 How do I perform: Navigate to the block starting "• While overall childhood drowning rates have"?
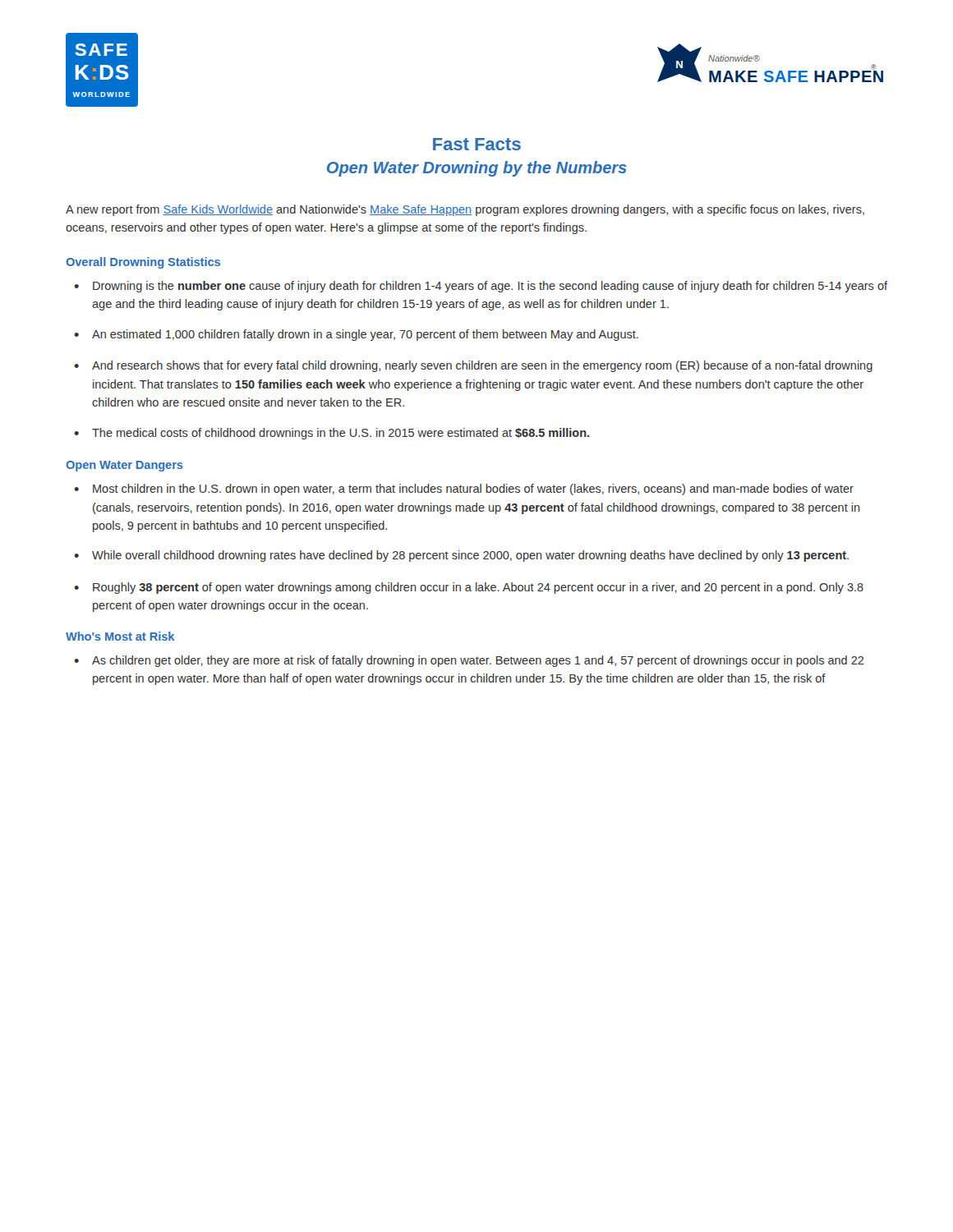pyautogui.click(x=481, y=557)
